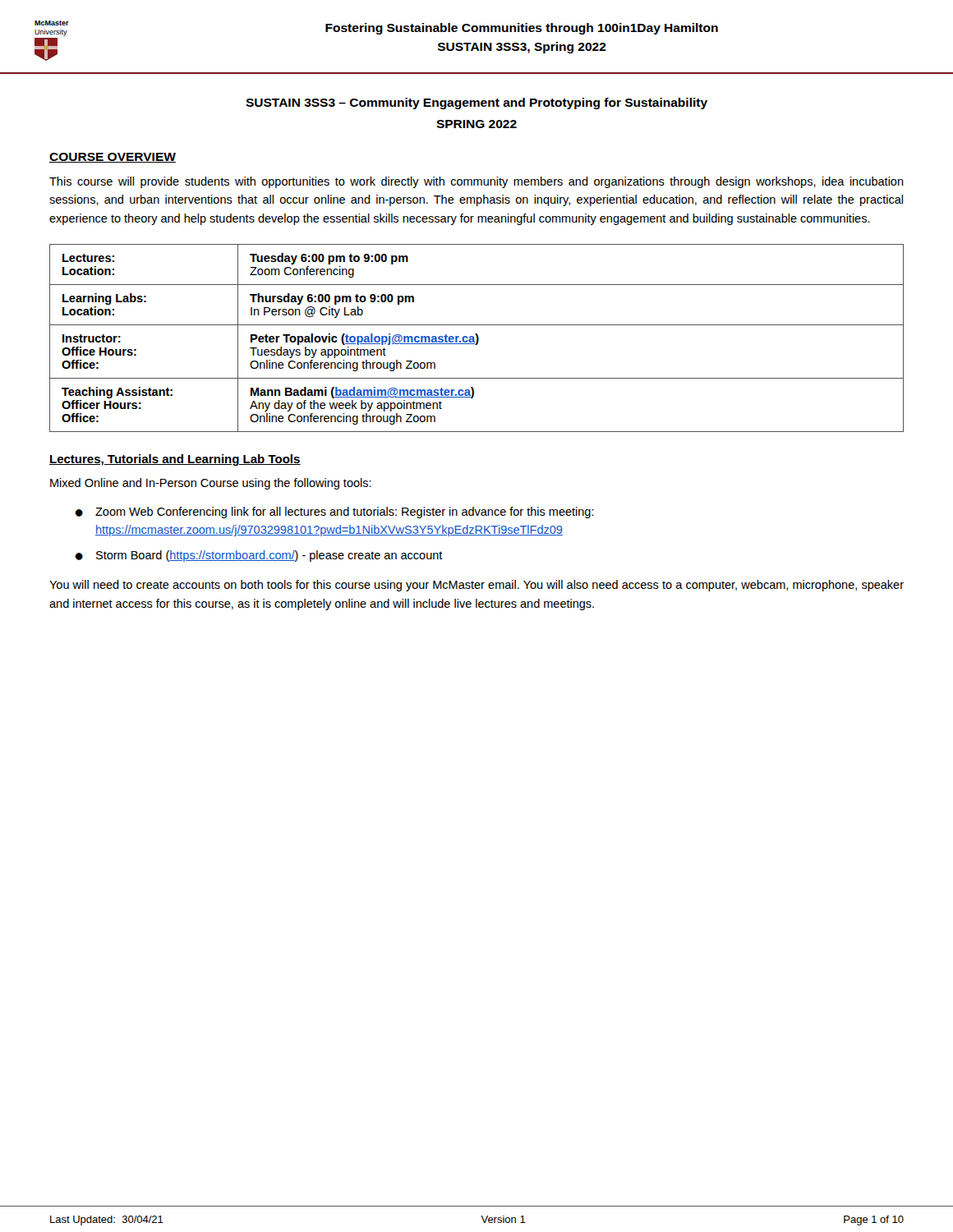Find the passage starting "Mixed Online and"

(211, 483)
